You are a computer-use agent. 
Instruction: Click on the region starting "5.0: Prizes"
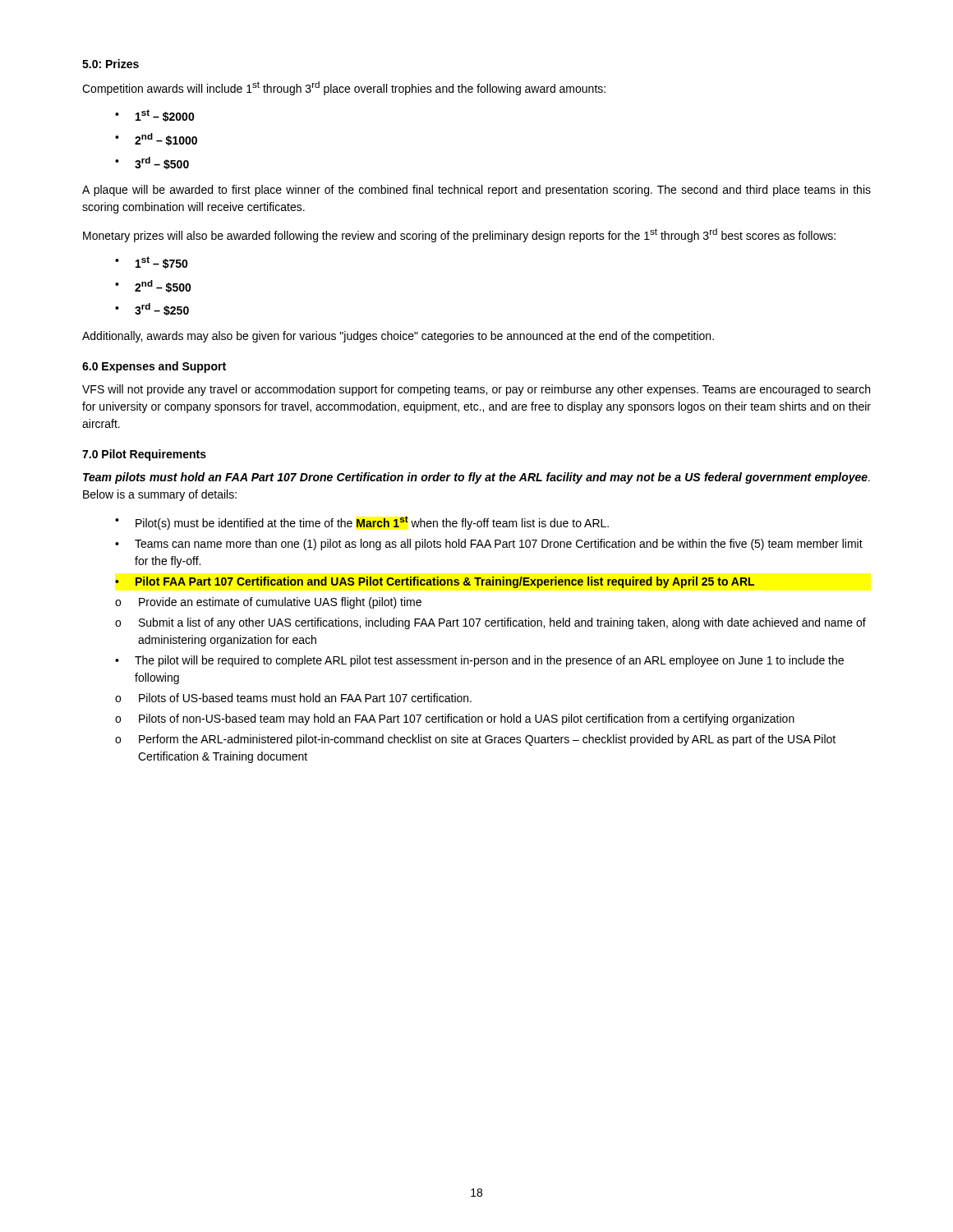pyautogui.click(x=111, y=64)
